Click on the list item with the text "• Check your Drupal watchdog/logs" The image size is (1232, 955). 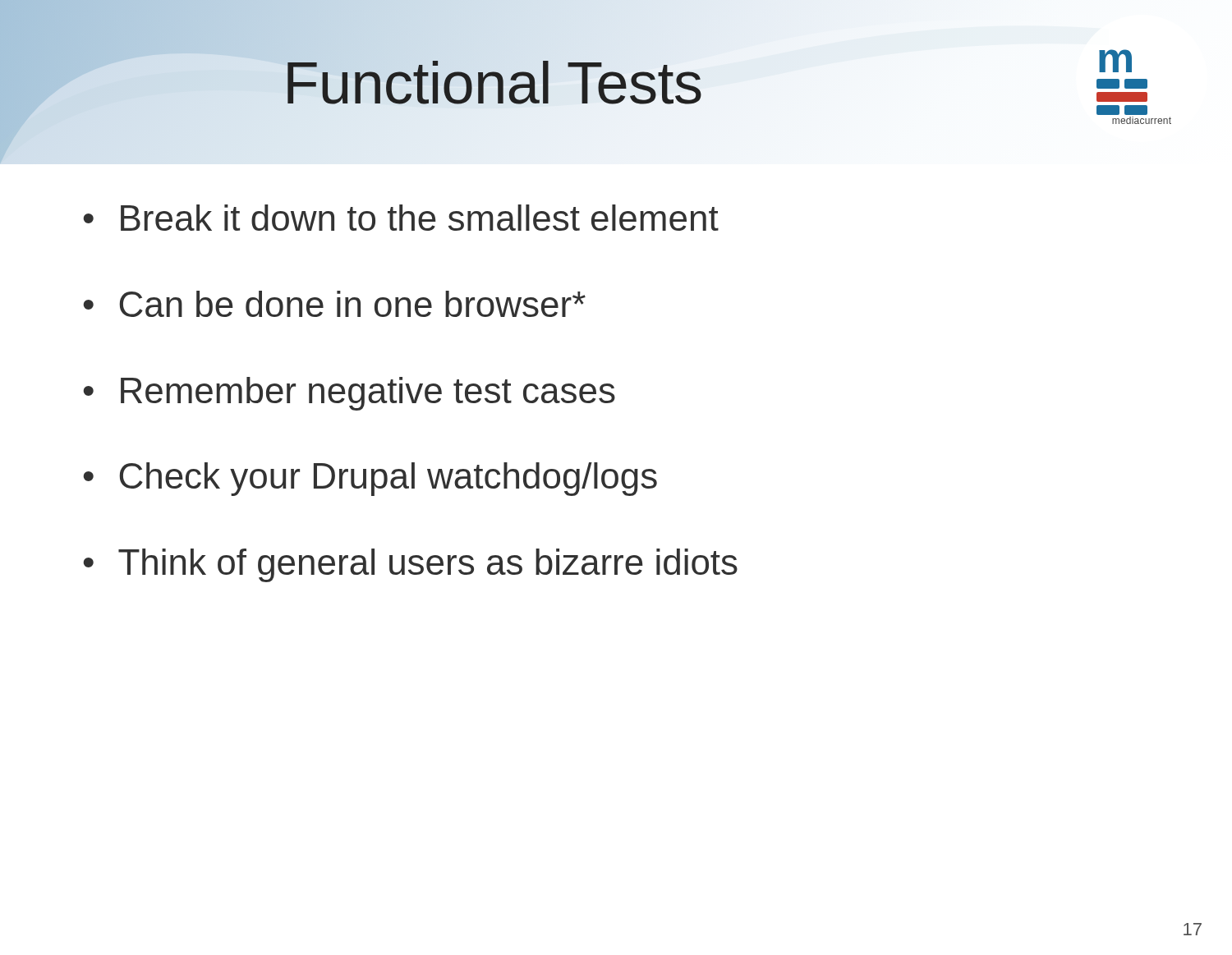[370, 477]
